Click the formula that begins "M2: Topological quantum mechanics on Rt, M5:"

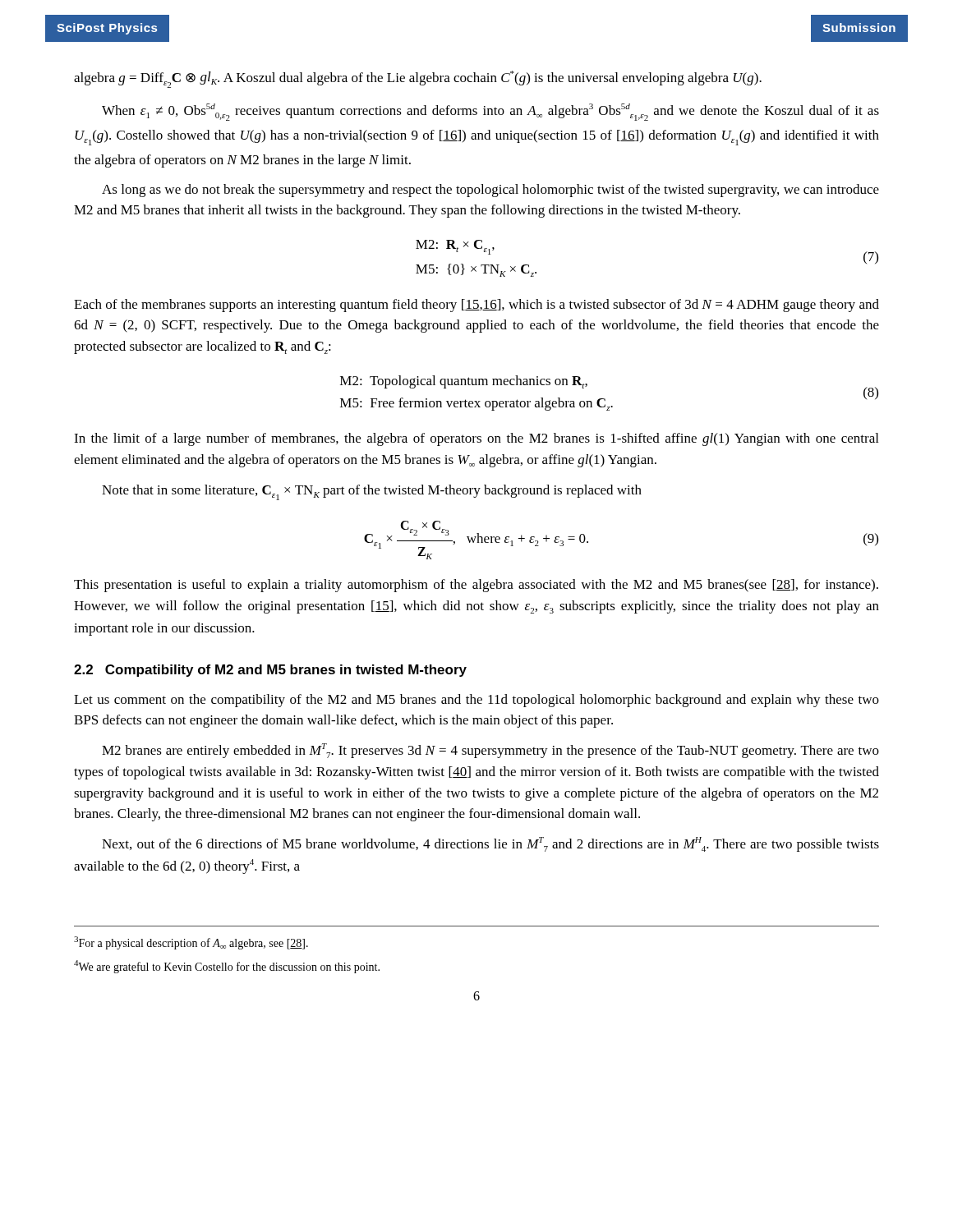coord(609,393)
